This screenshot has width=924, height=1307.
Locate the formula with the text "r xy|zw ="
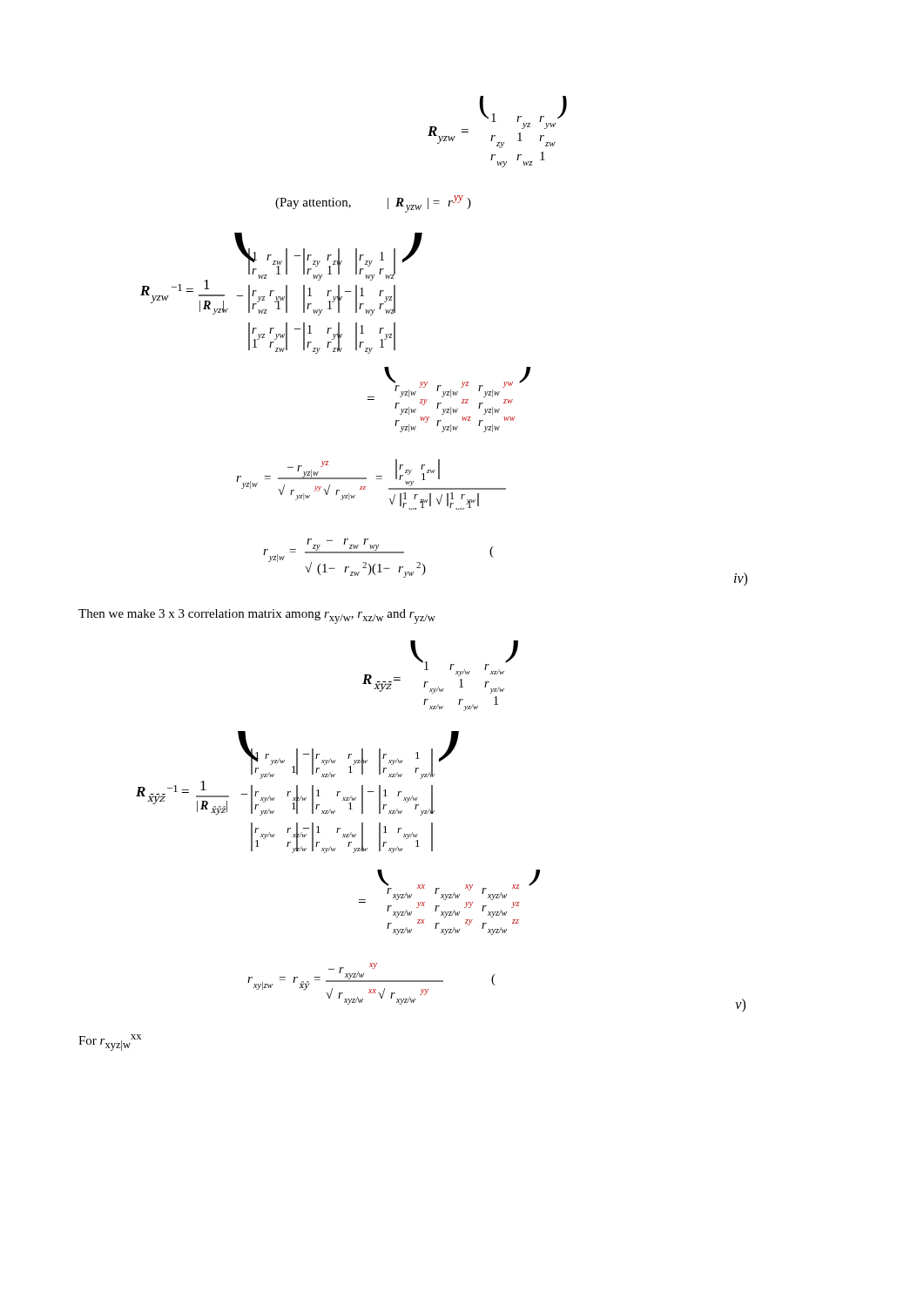[462, 980]
